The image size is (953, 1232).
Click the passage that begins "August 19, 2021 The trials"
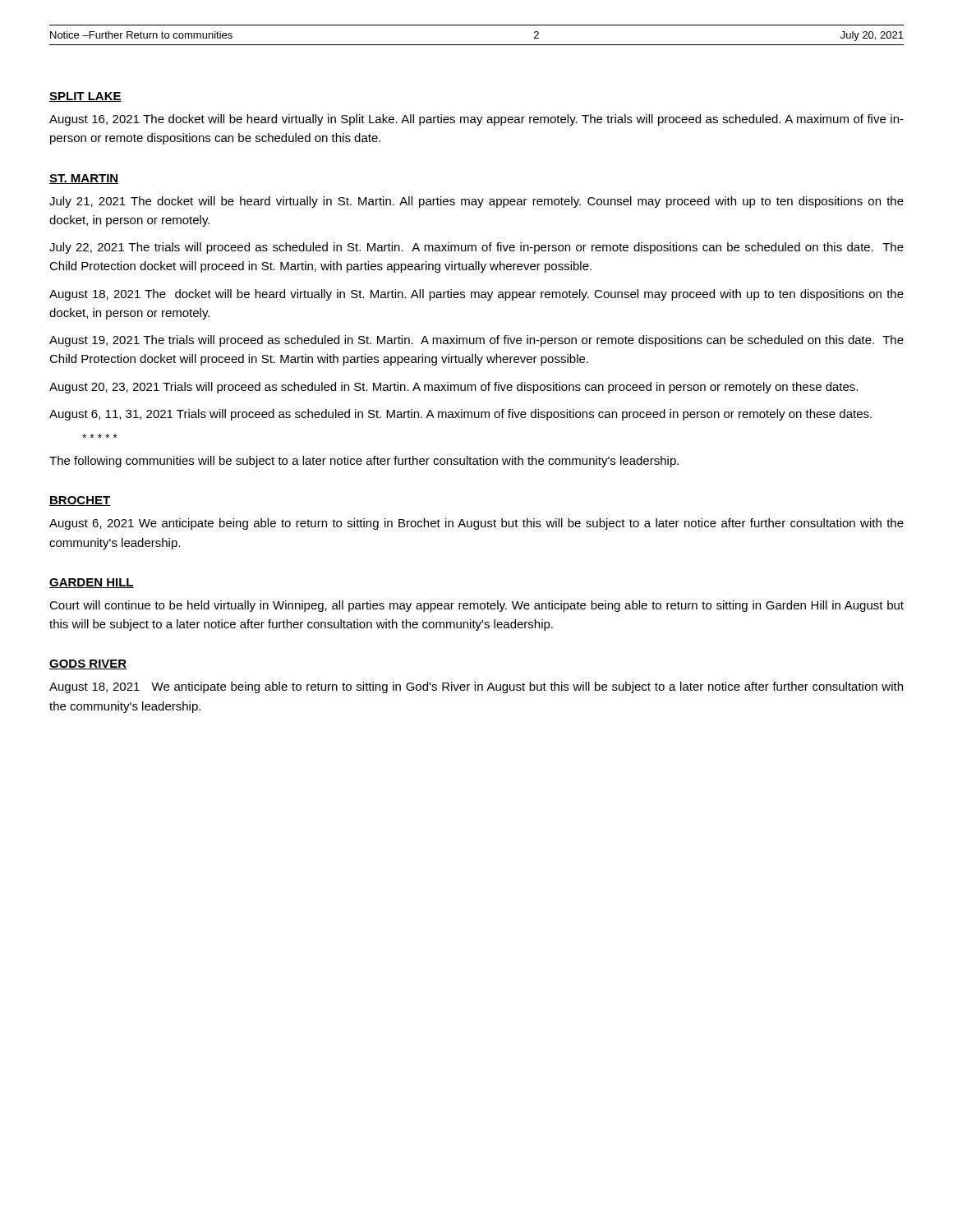pyautogui.click(x=476, y=349)
